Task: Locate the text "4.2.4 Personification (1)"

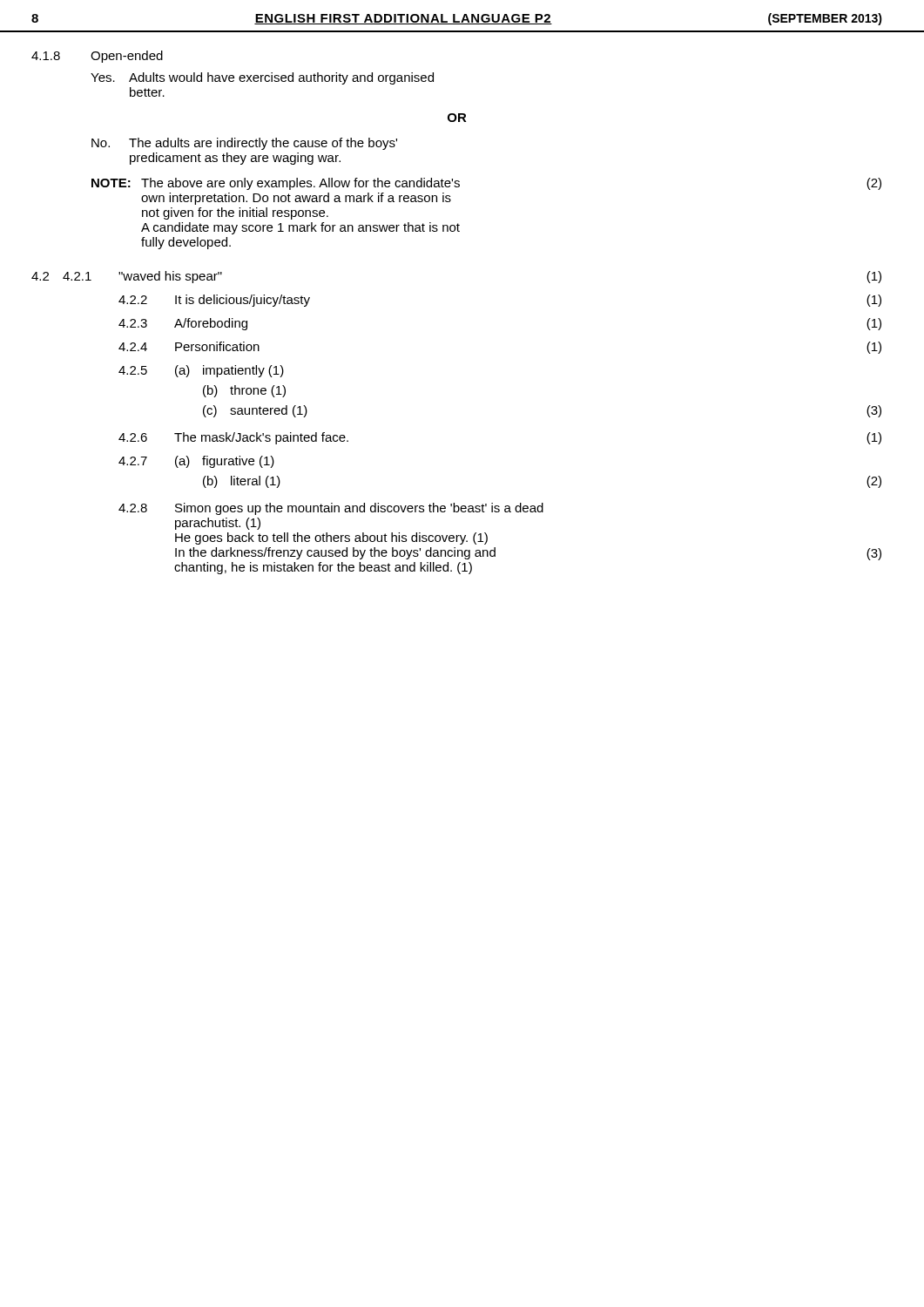Action: point(133,347)
